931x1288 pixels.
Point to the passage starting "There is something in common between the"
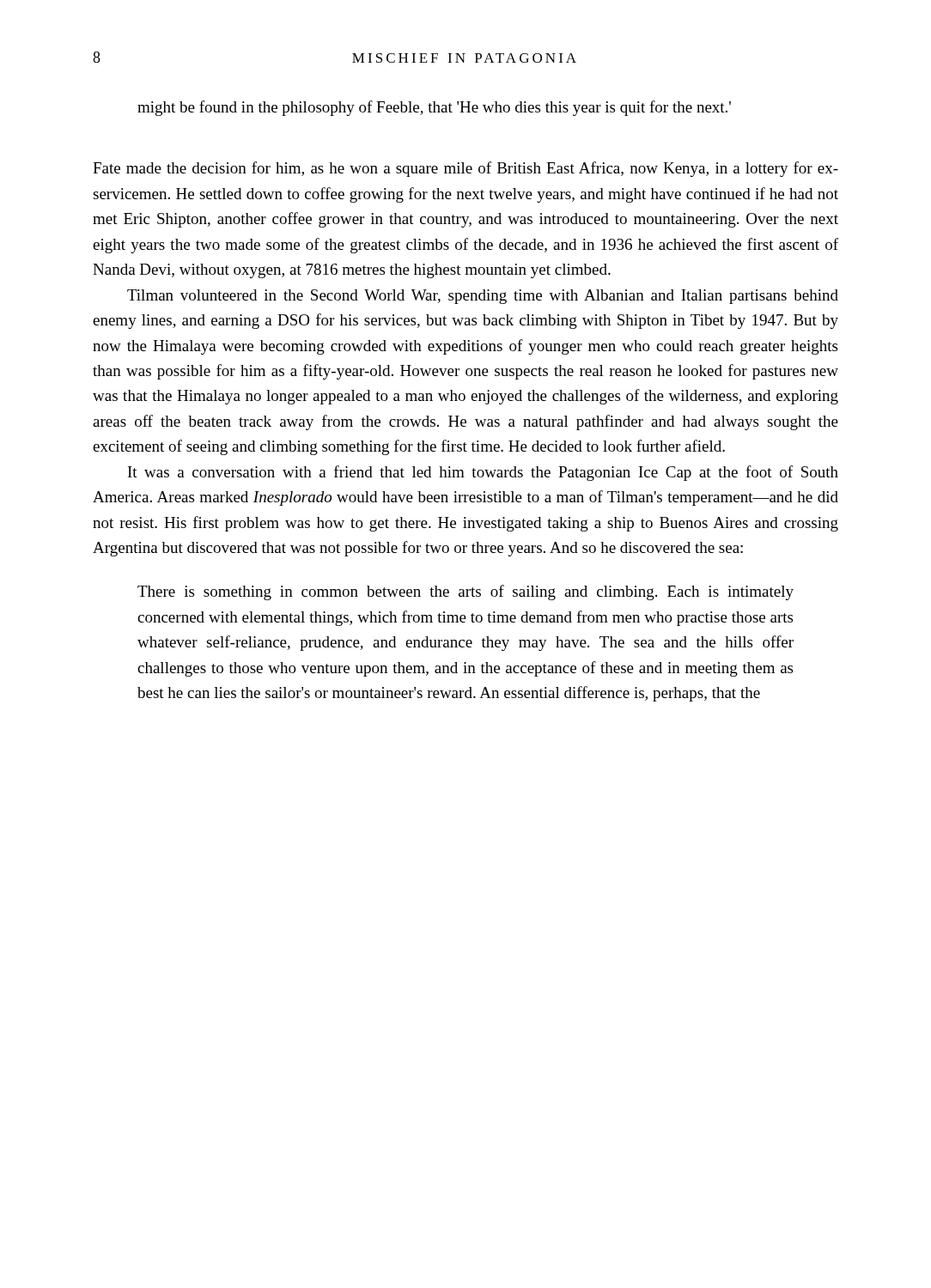(466, 642)
